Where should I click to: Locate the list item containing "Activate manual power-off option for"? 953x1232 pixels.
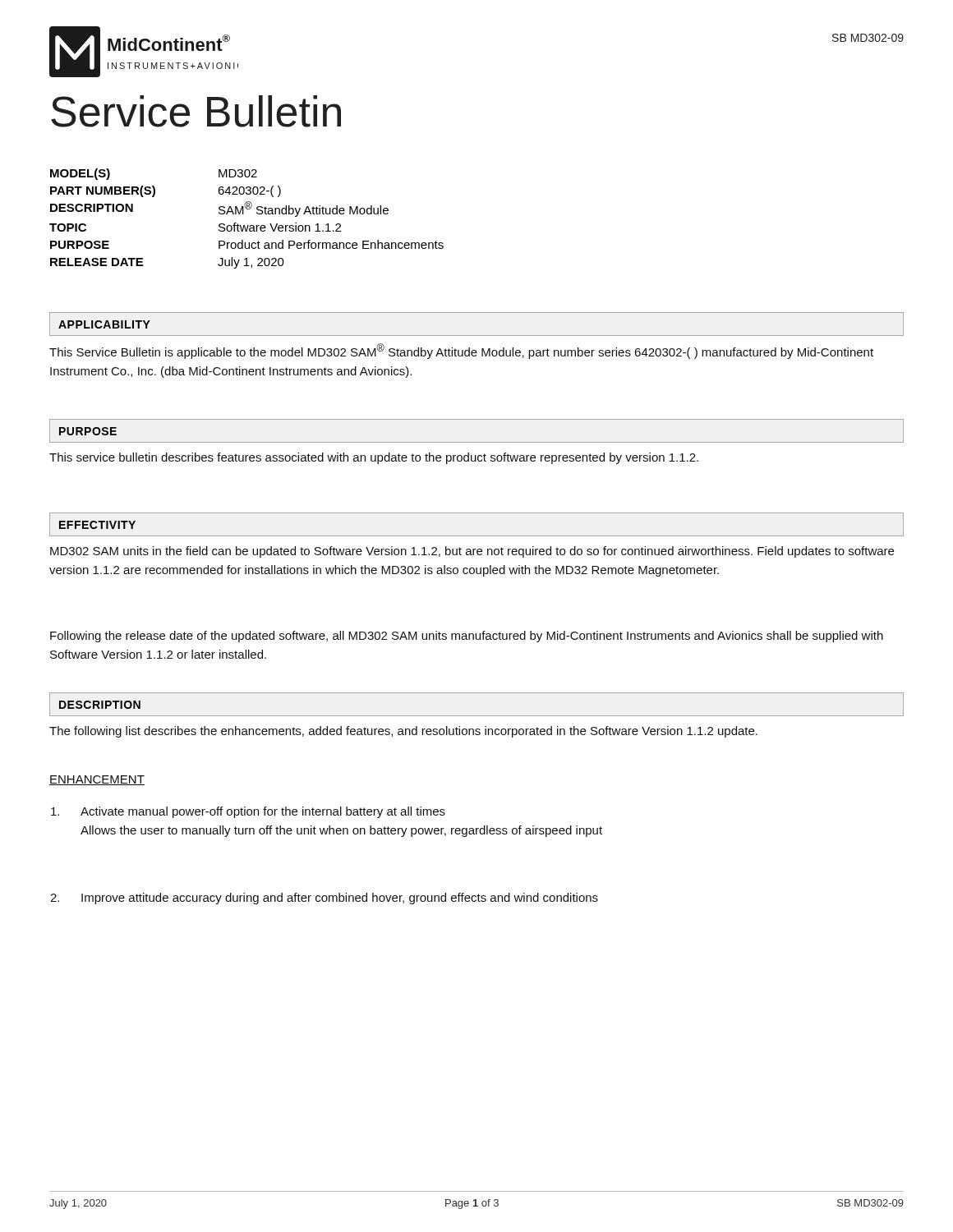pos(476,821)
